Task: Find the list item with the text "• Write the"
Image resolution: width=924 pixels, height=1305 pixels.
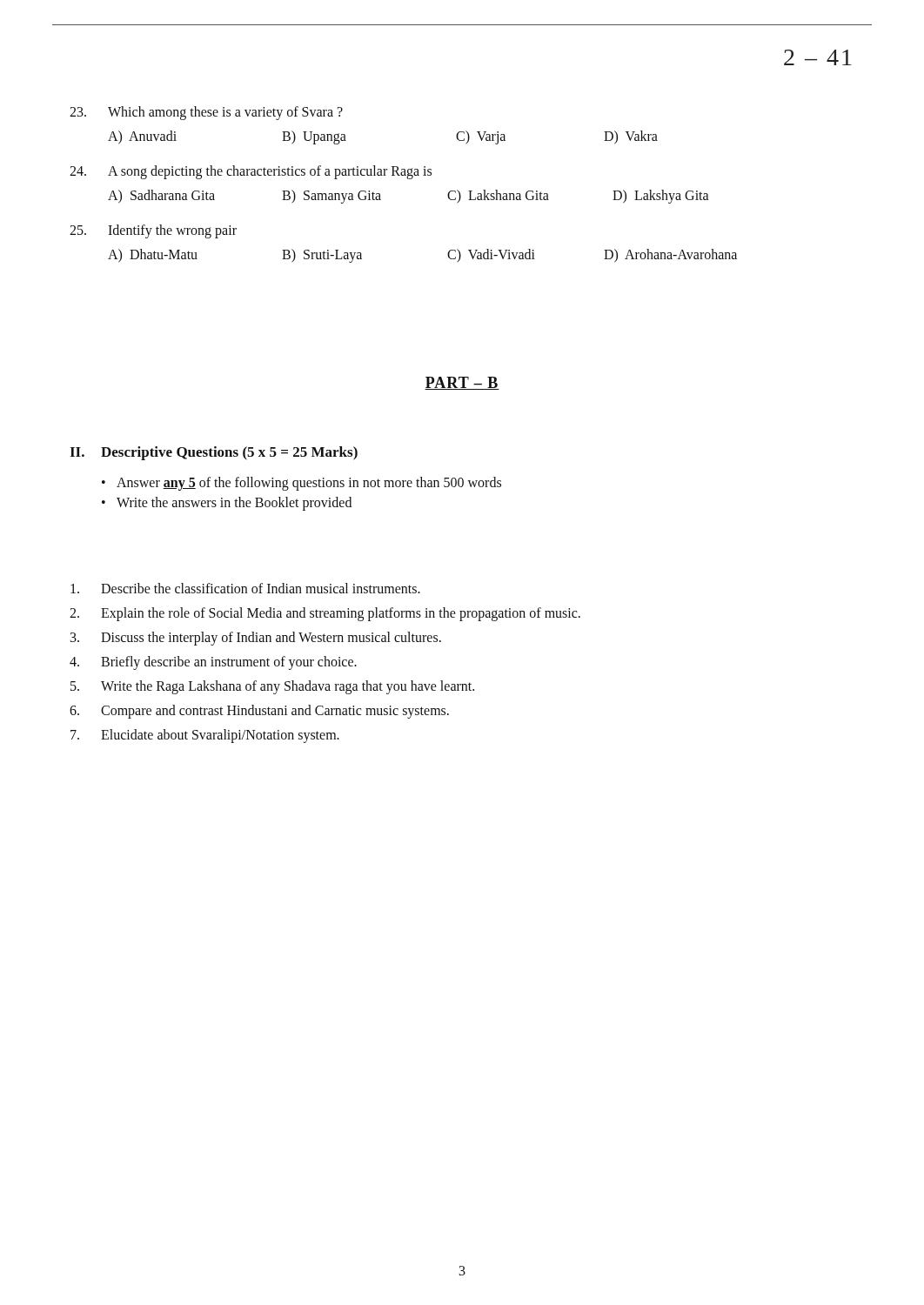Action: [x=226, y=503]
